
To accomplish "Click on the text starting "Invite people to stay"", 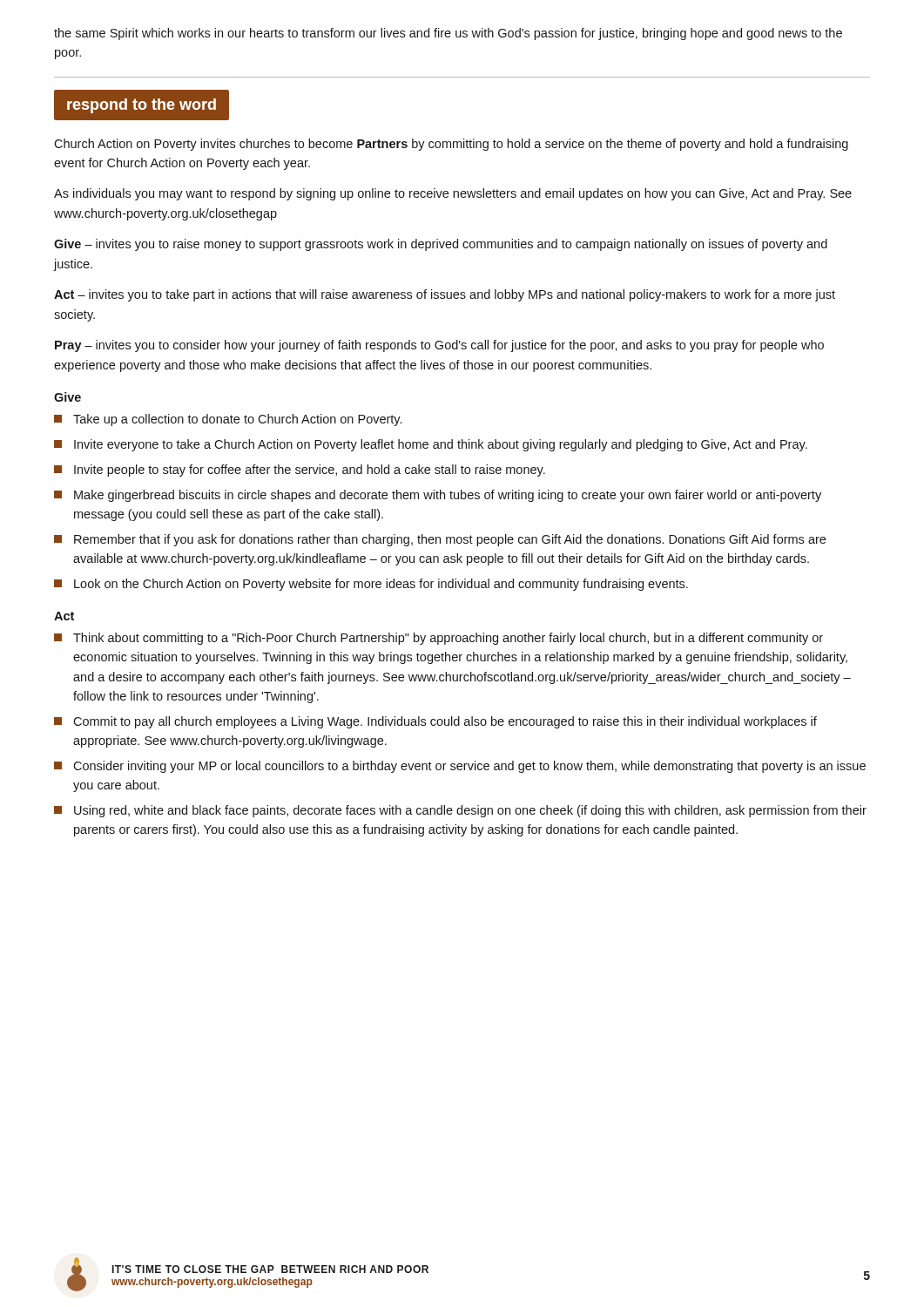I will 309,470.
